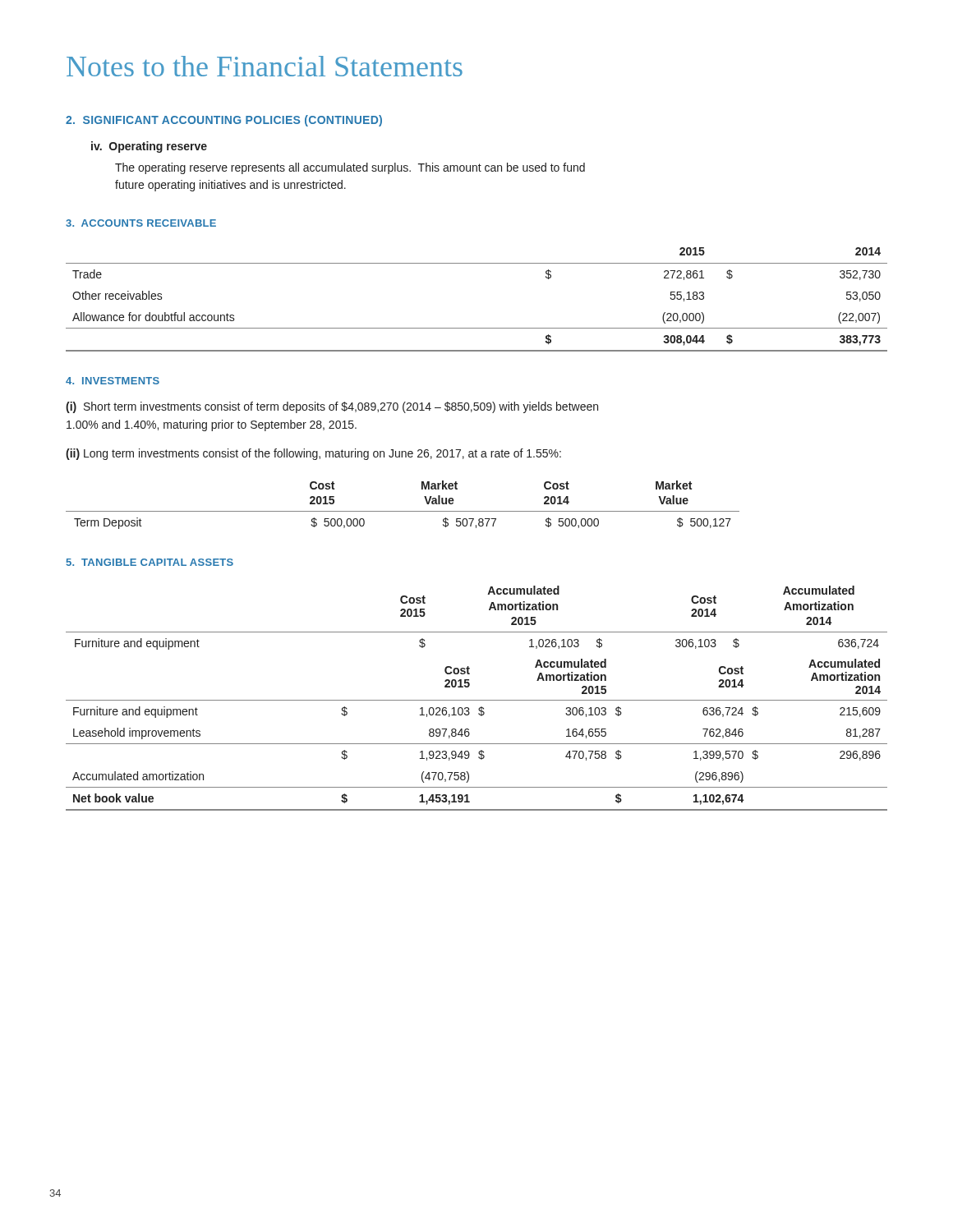Locate the text block that says "(ii) Long term investments consist of the"
953x1232 pixels.
pyautogui.click(x=476, y=454)
